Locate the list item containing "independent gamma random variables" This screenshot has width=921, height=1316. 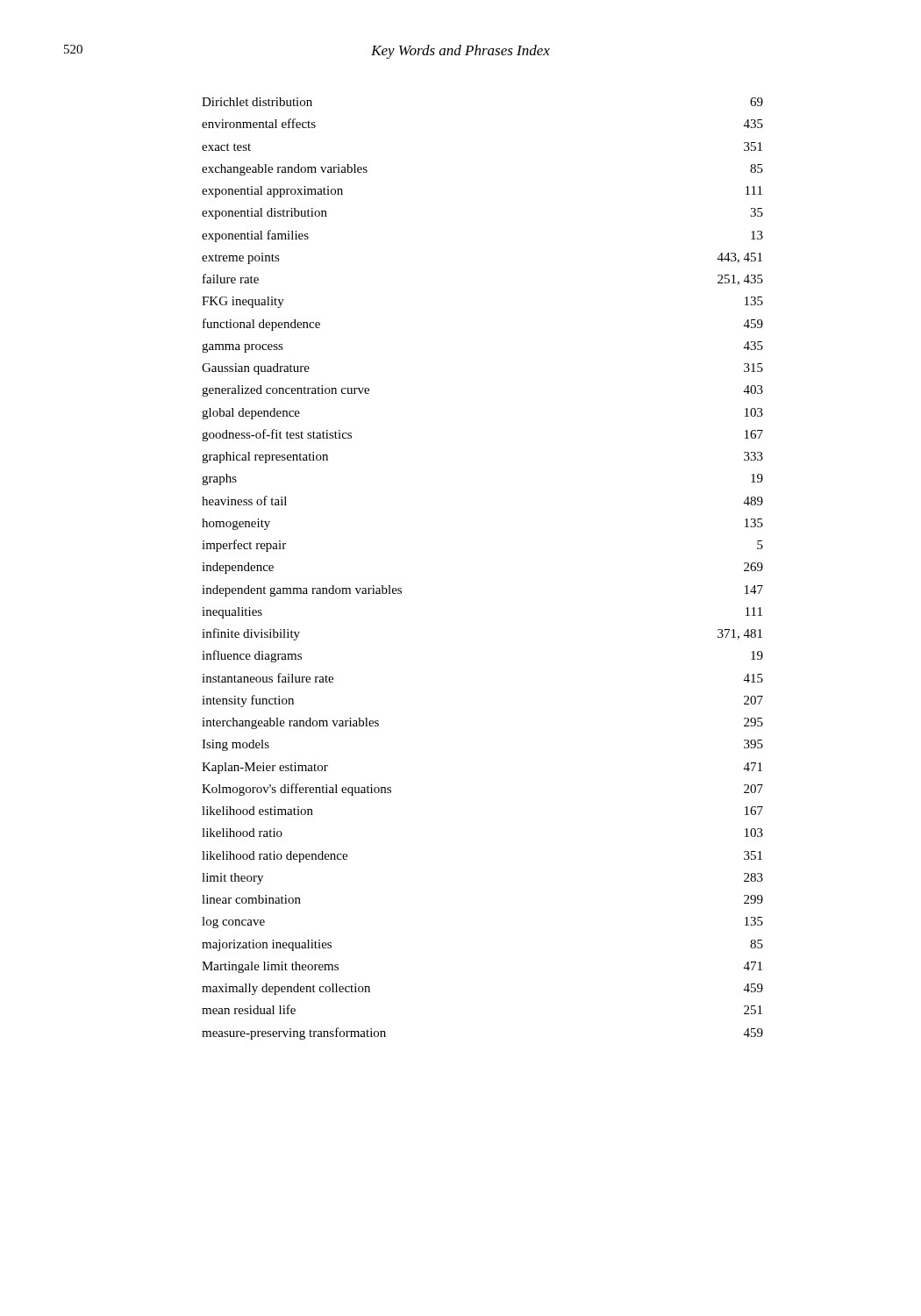click(305, 591)
